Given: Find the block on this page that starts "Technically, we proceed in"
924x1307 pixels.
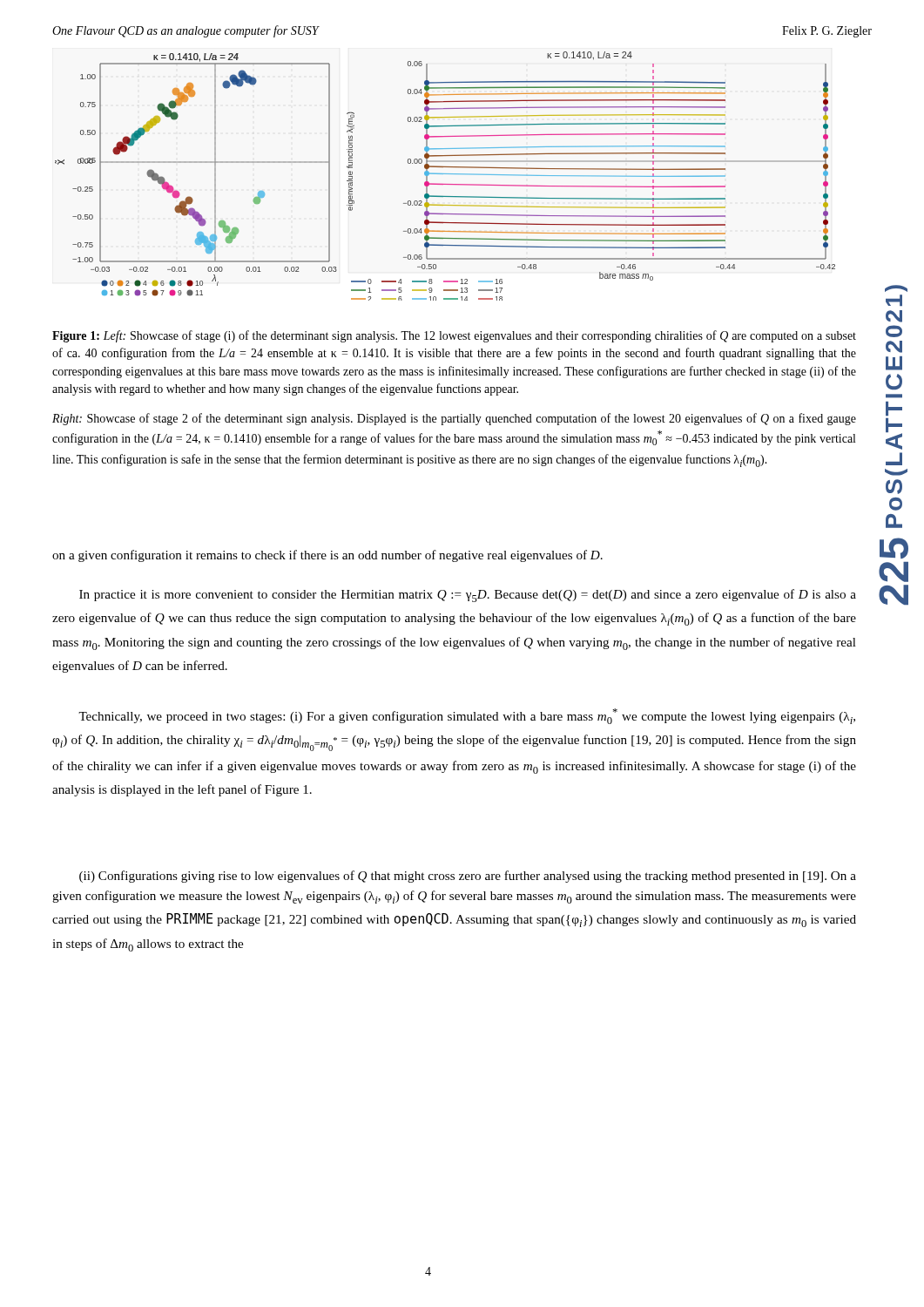Looking at the screenshot, I should [454, 751].
